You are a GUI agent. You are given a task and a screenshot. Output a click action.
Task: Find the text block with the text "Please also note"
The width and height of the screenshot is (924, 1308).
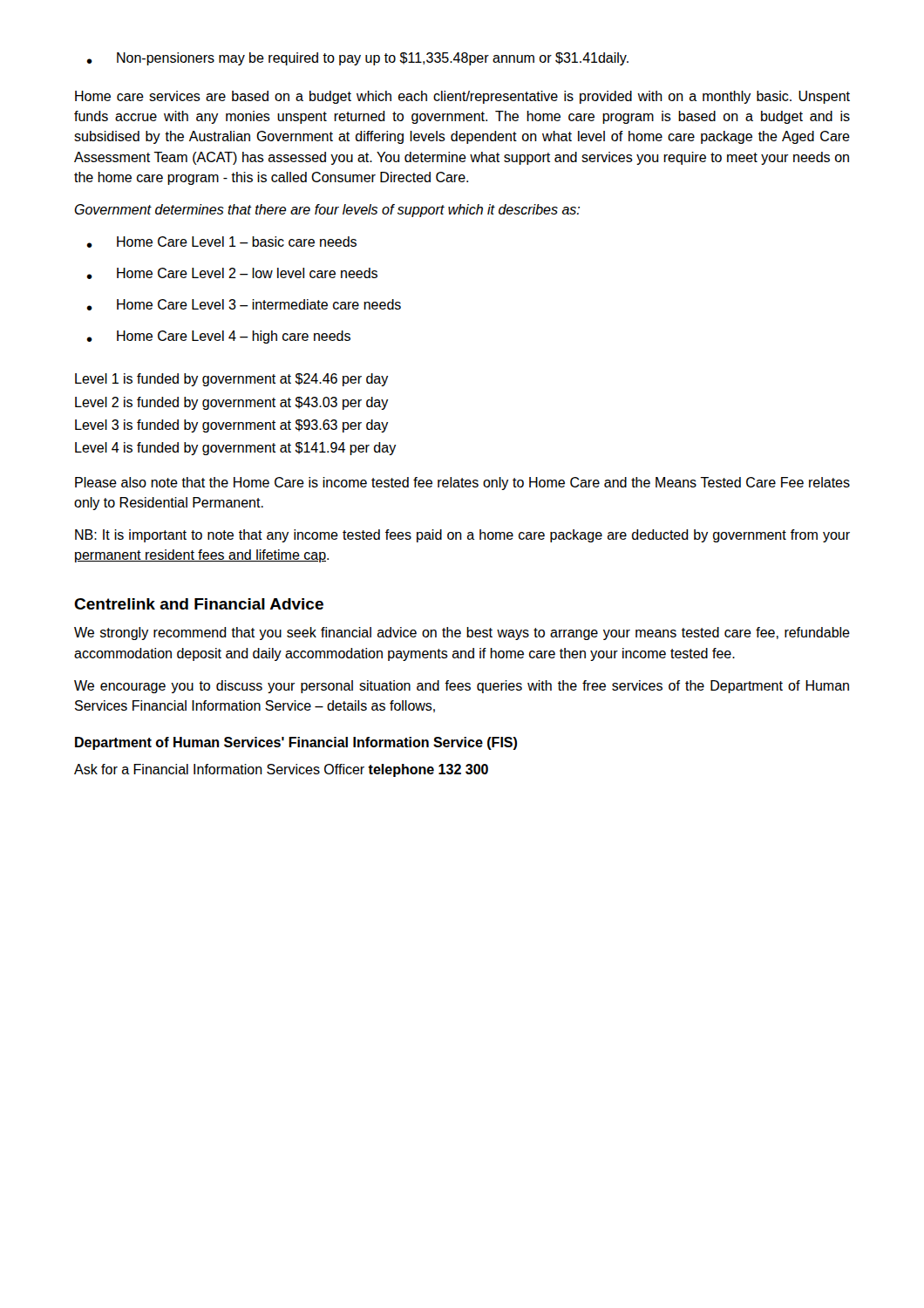pyautogui.click(x=462, y=492)
